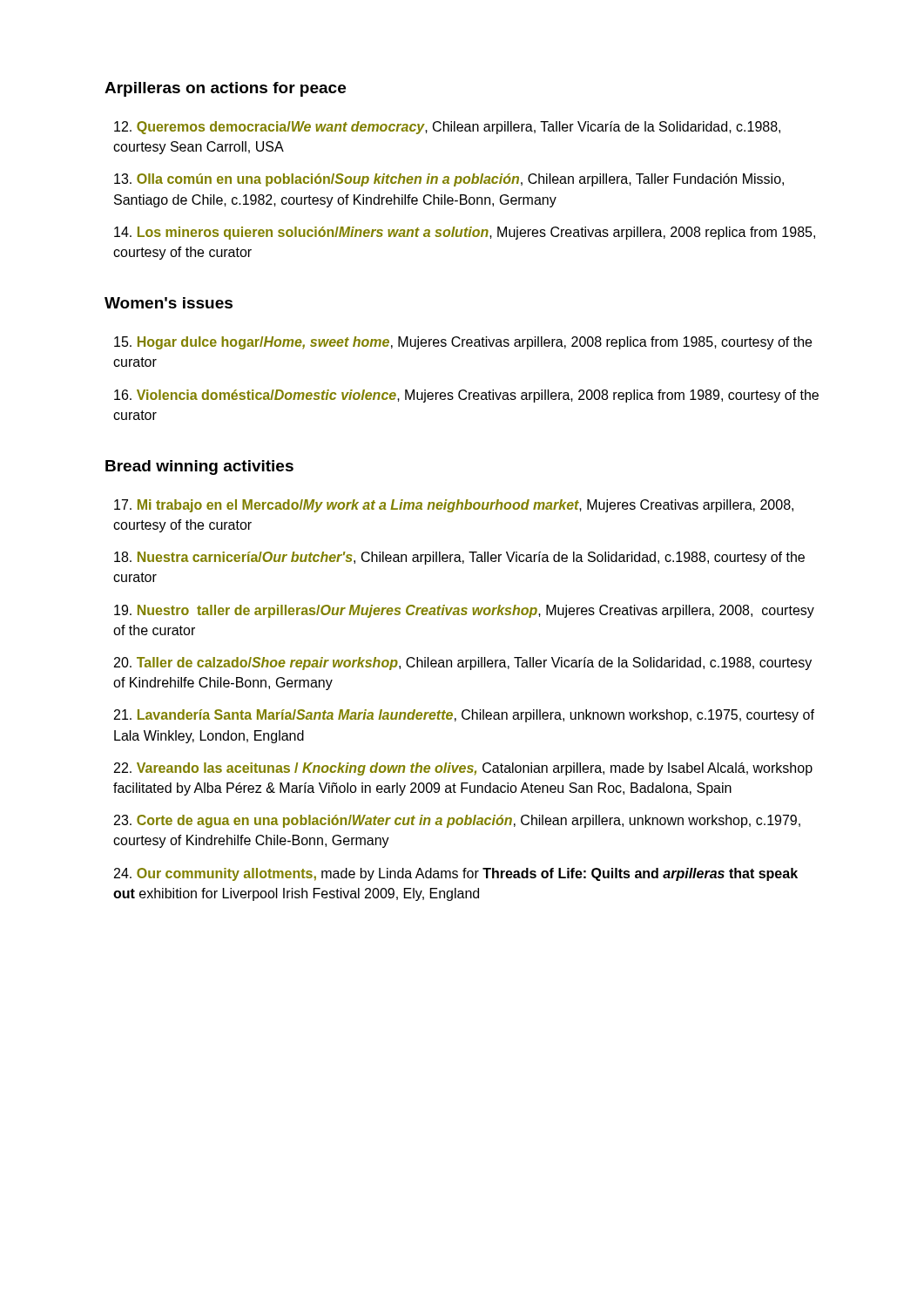
Task: Click the passage that begins "13. Olla común en una"
Action: click(449, 190)
